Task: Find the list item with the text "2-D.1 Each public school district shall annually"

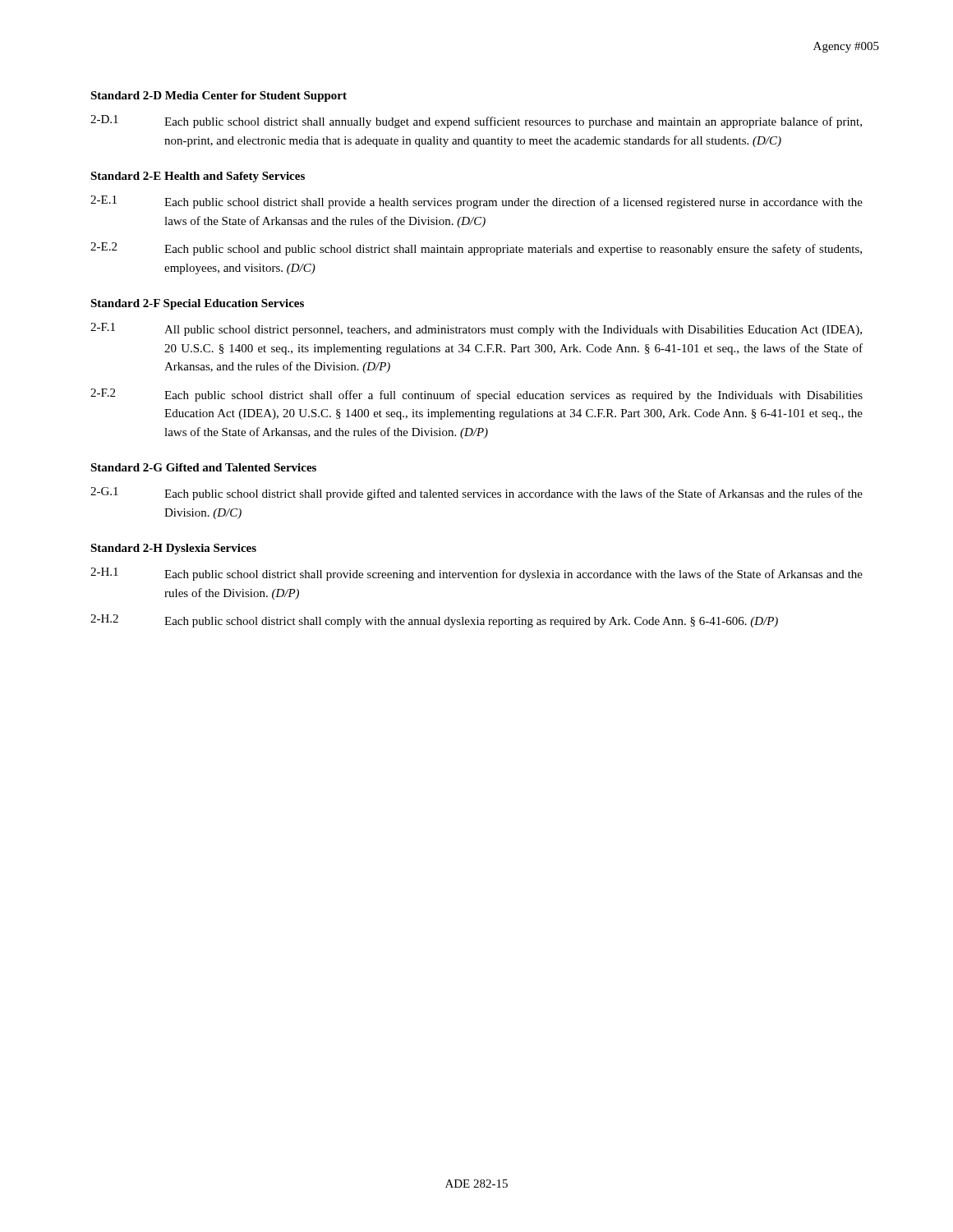Action: coord(476,131)
